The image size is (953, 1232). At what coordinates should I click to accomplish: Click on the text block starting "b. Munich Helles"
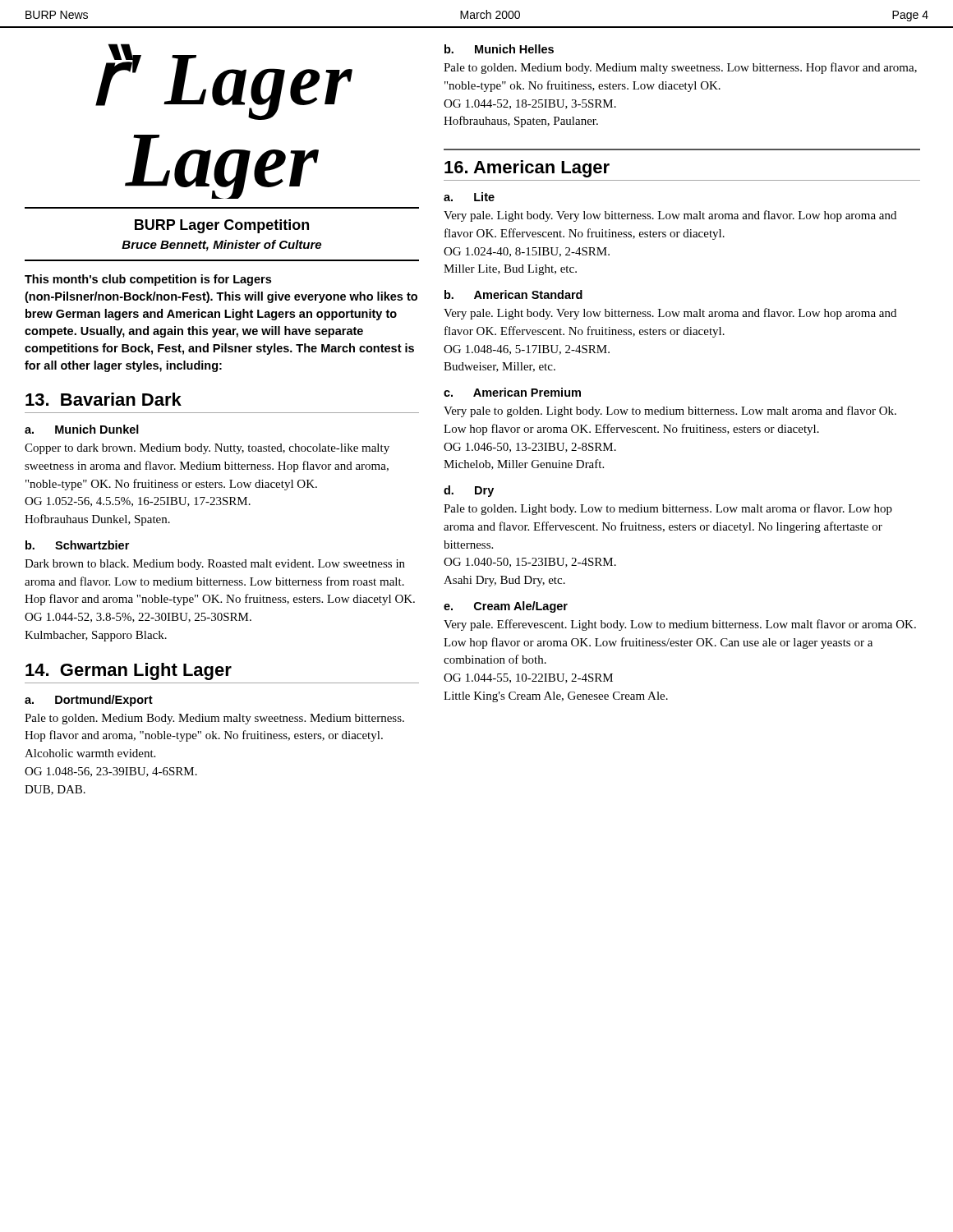[x=499, y=49]
